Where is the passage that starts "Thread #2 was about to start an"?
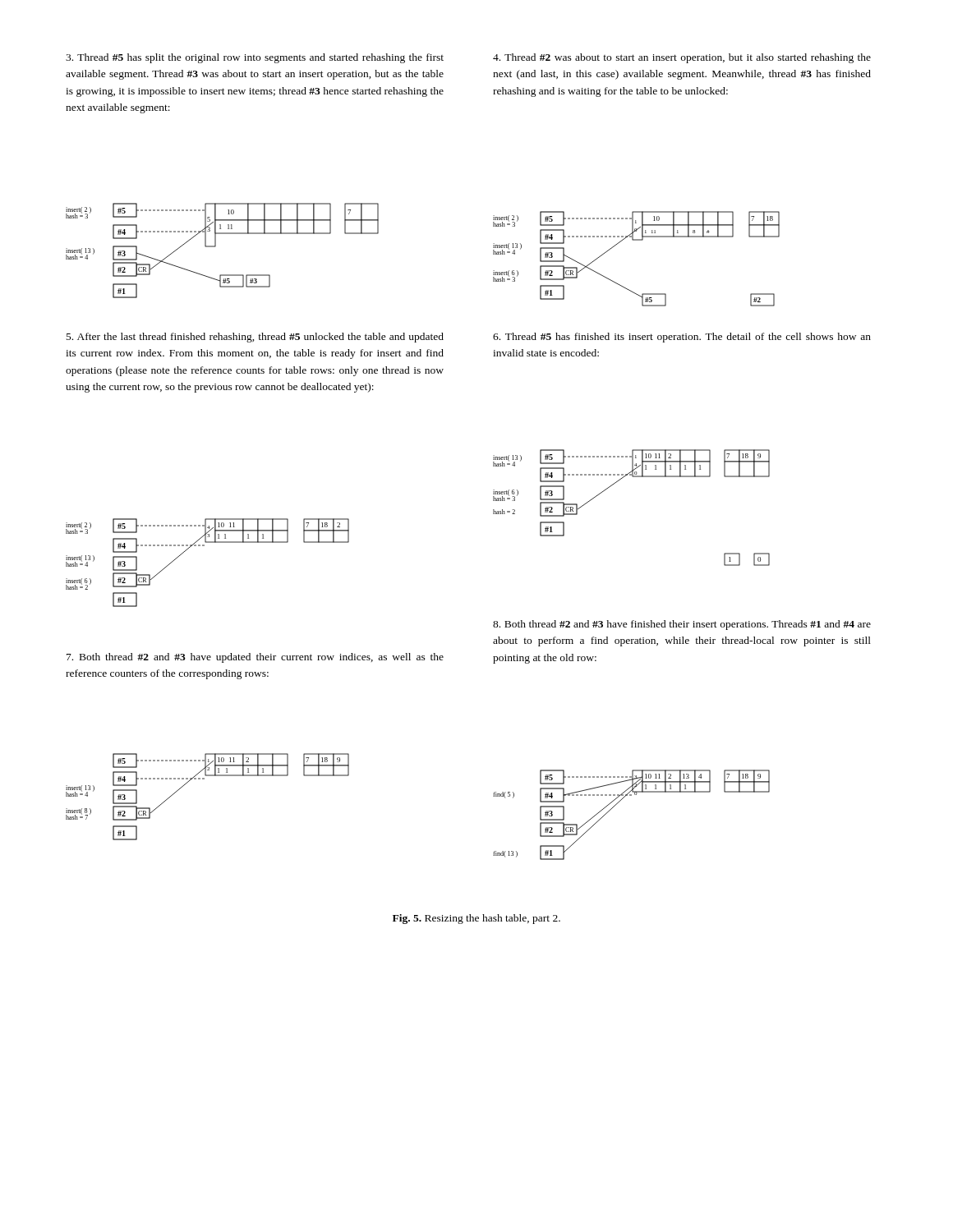The width and height of the screenshot is (953, 1232). [682, 74]
